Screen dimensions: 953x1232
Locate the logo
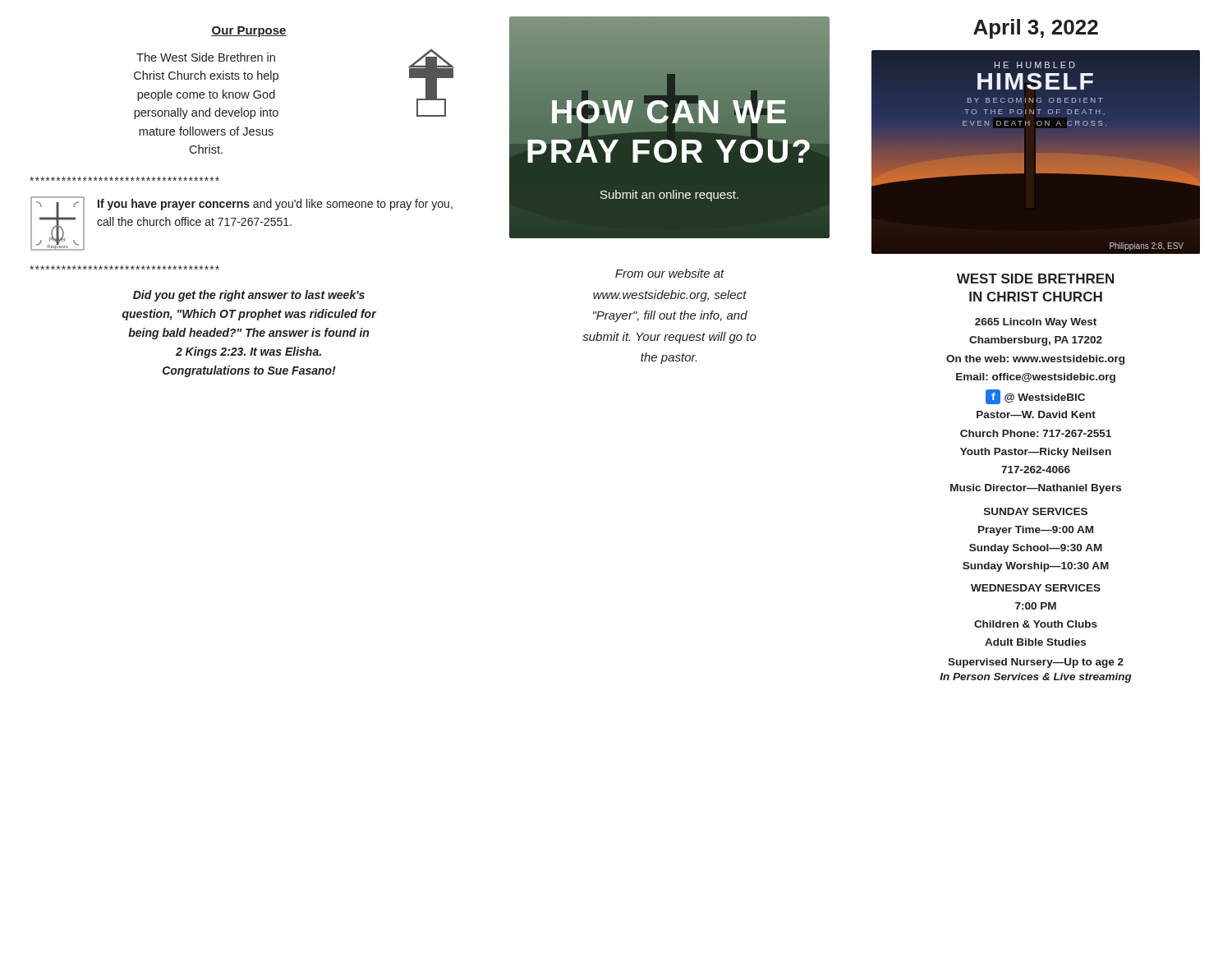point(59,225)
